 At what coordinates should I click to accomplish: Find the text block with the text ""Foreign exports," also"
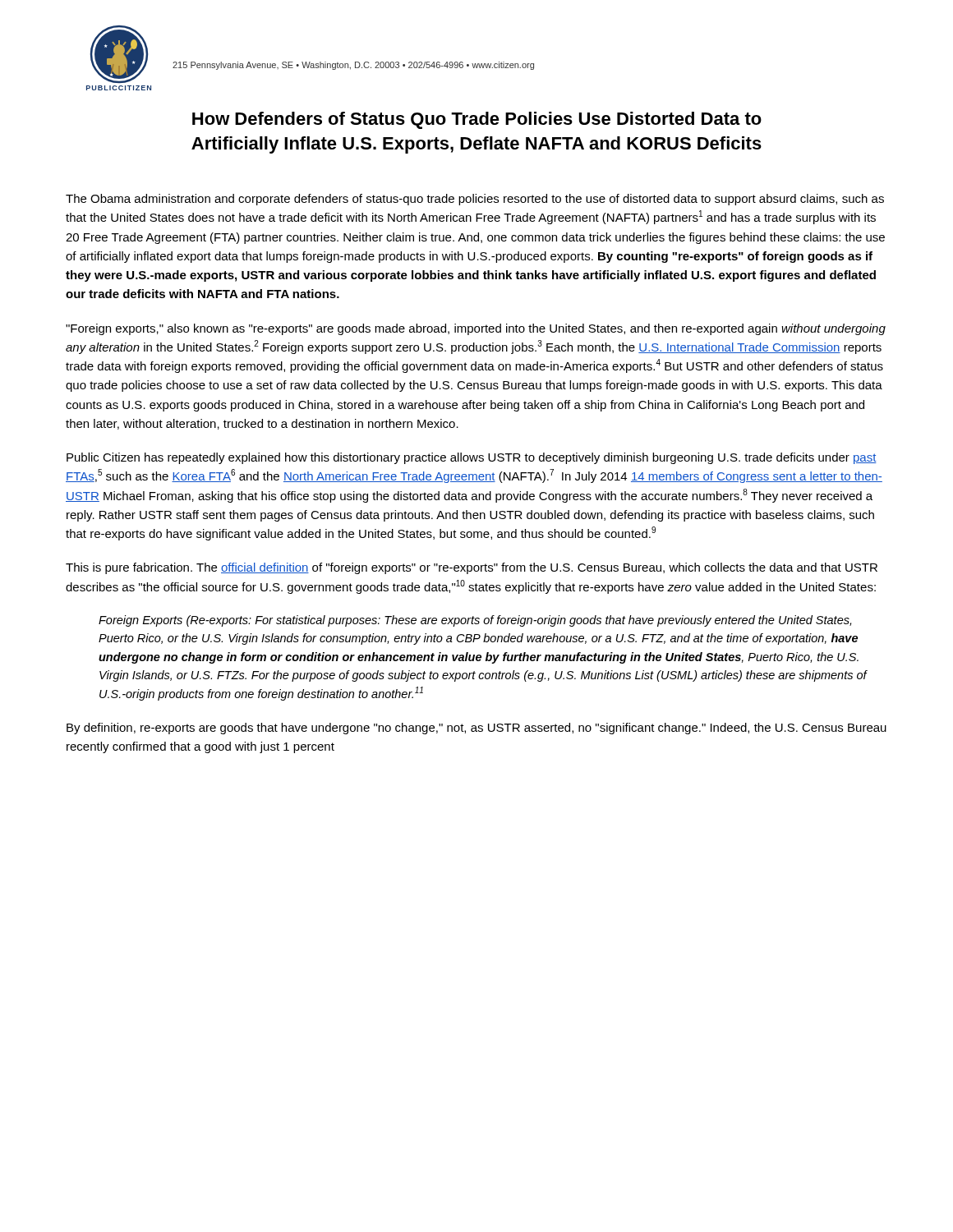tap(476, 375)
